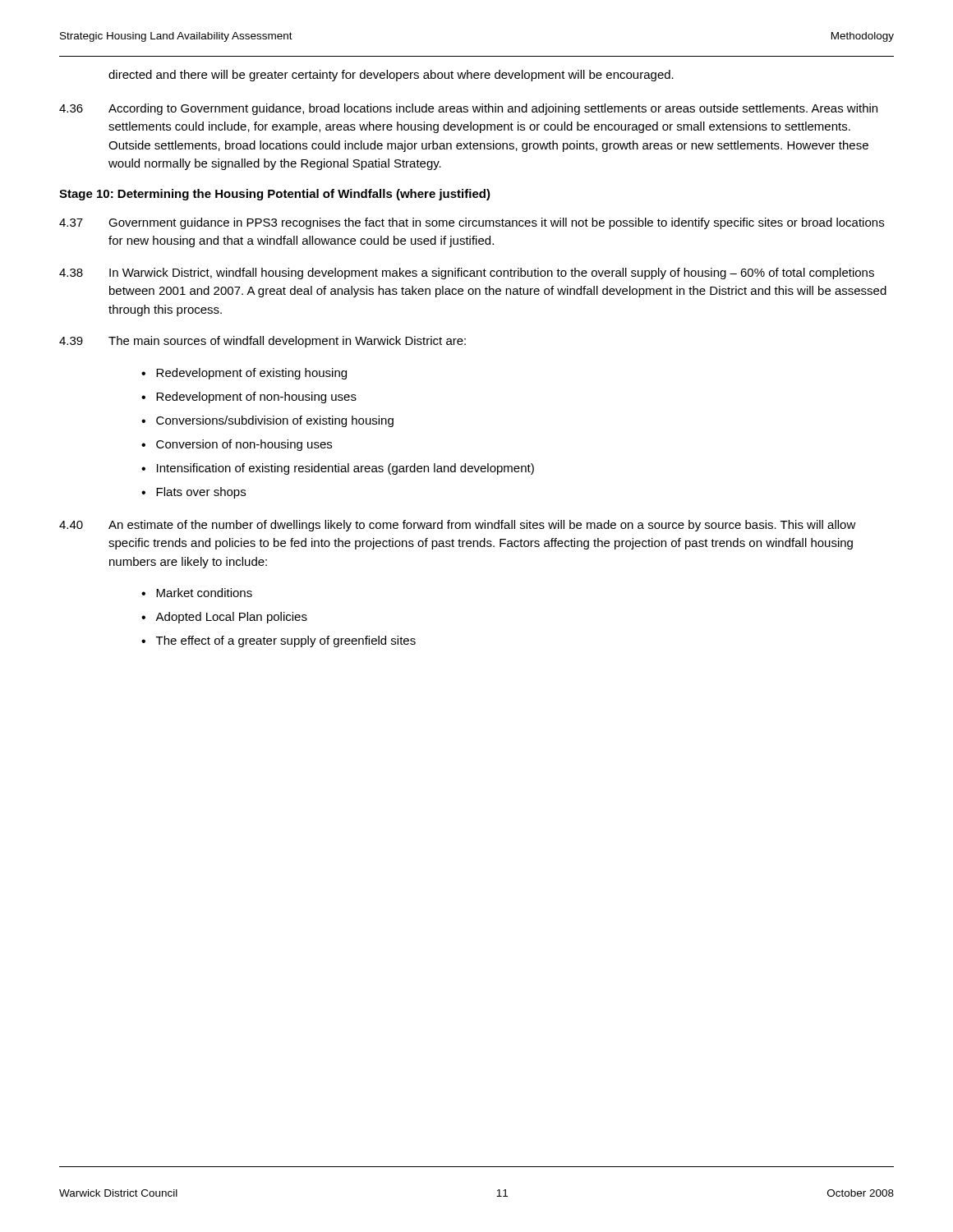Find "Conversion of non-housing uses" on this page
The image size is (953, 1232).
tap(244, 444)
